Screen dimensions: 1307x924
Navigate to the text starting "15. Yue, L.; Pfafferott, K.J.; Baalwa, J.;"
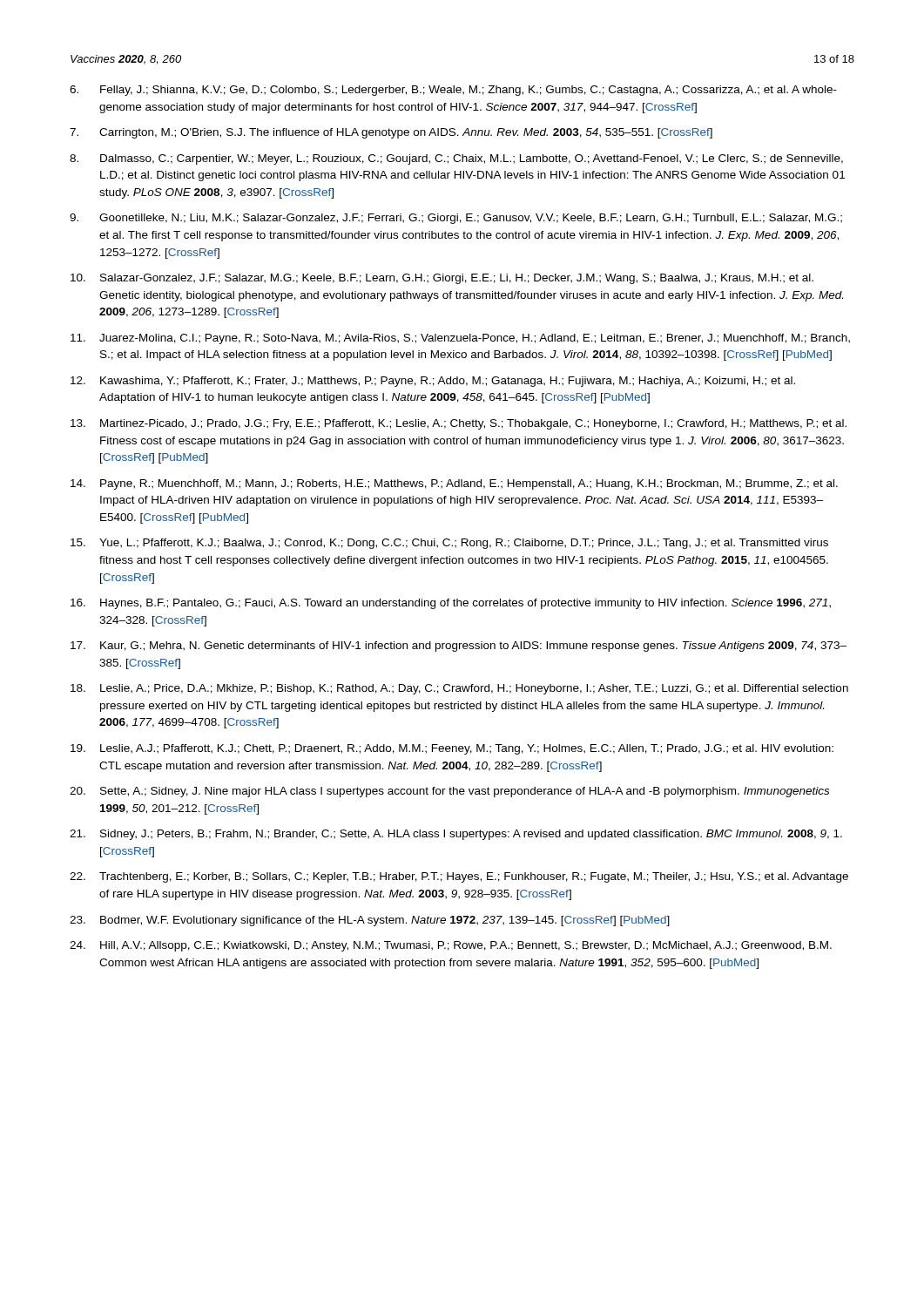click(462, 560)
